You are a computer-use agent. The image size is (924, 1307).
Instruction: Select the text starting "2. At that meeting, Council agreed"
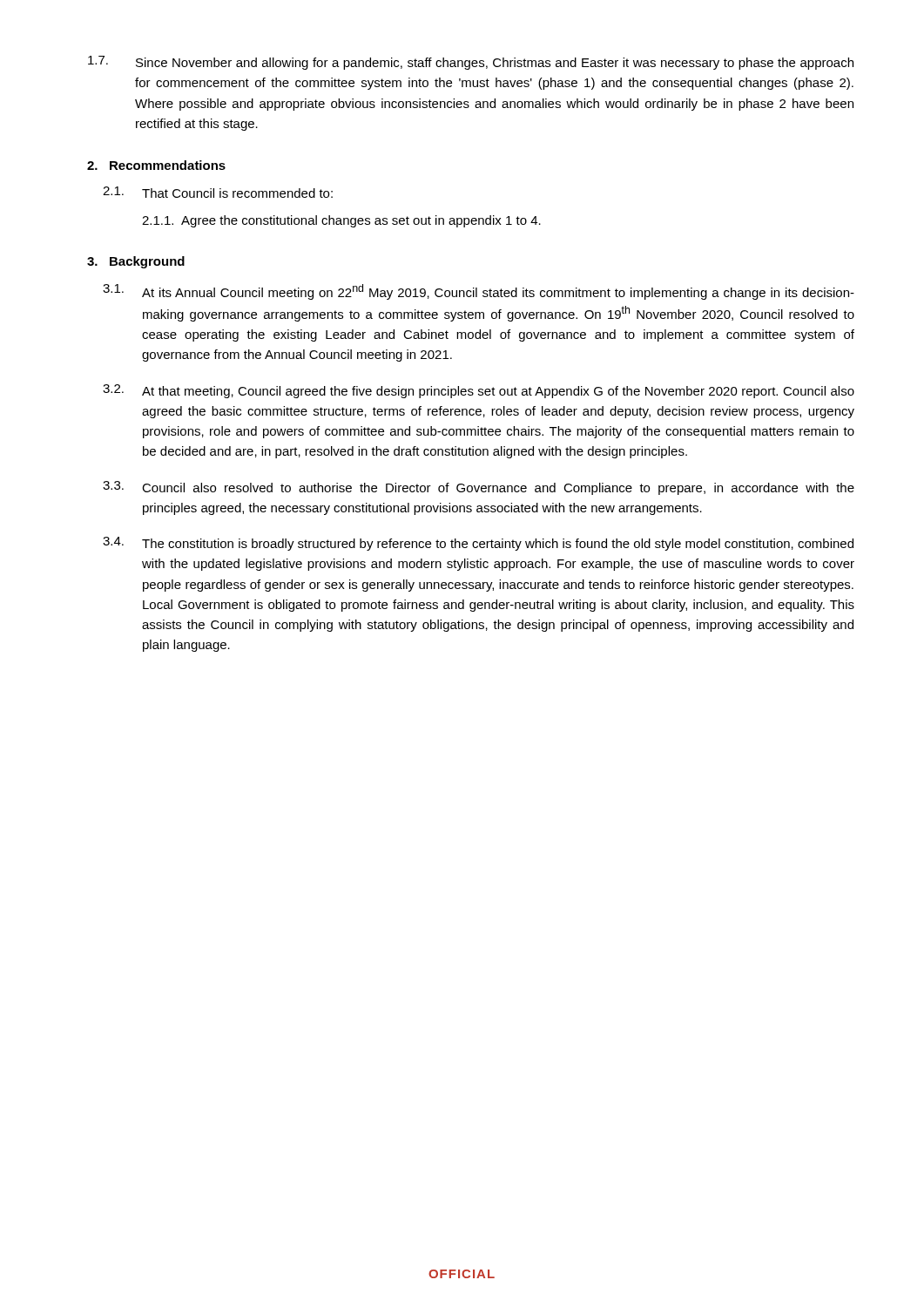pyautogui.click(x=479, y=421)
